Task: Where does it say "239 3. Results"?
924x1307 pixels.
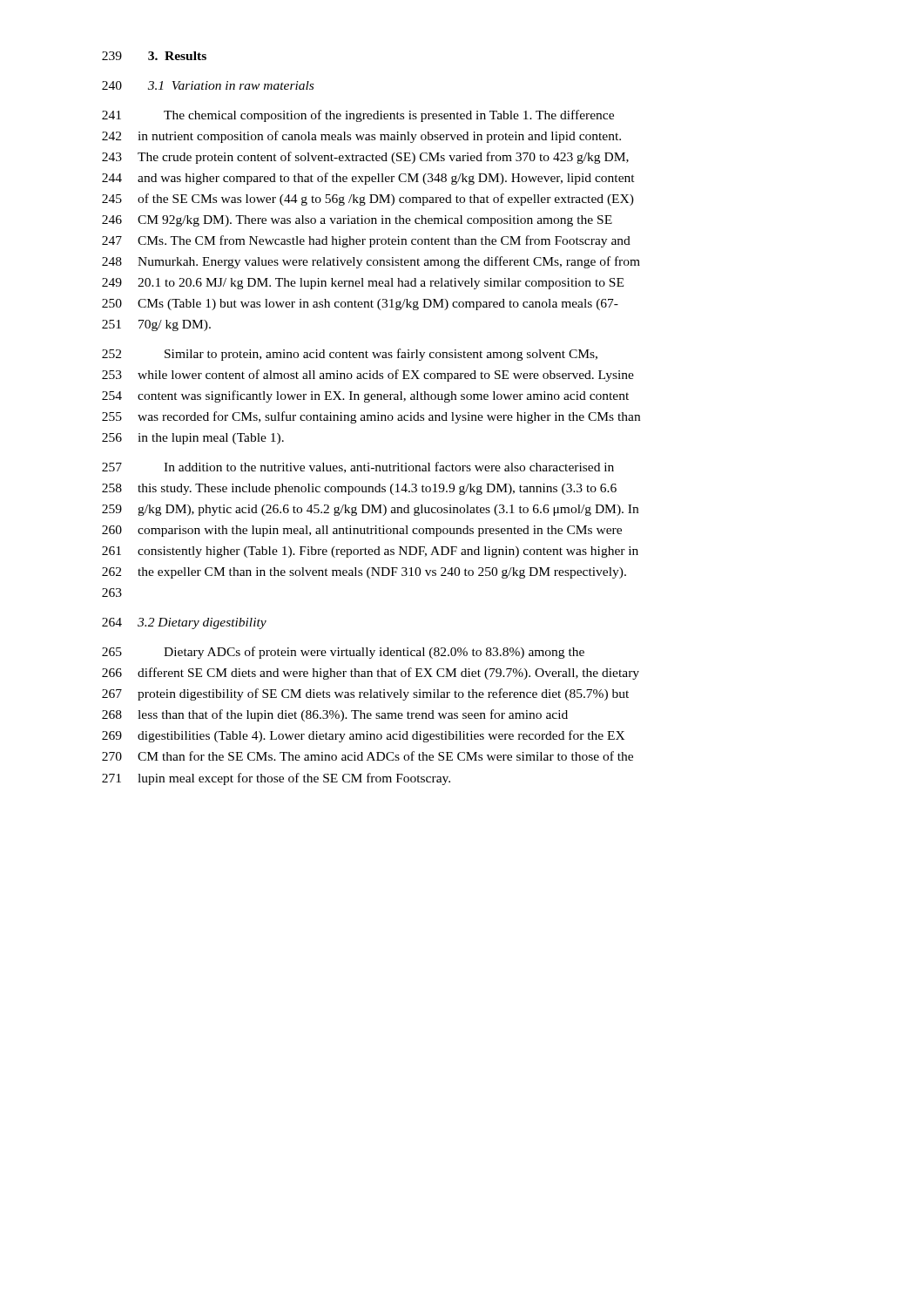Action: pos(154,56)
